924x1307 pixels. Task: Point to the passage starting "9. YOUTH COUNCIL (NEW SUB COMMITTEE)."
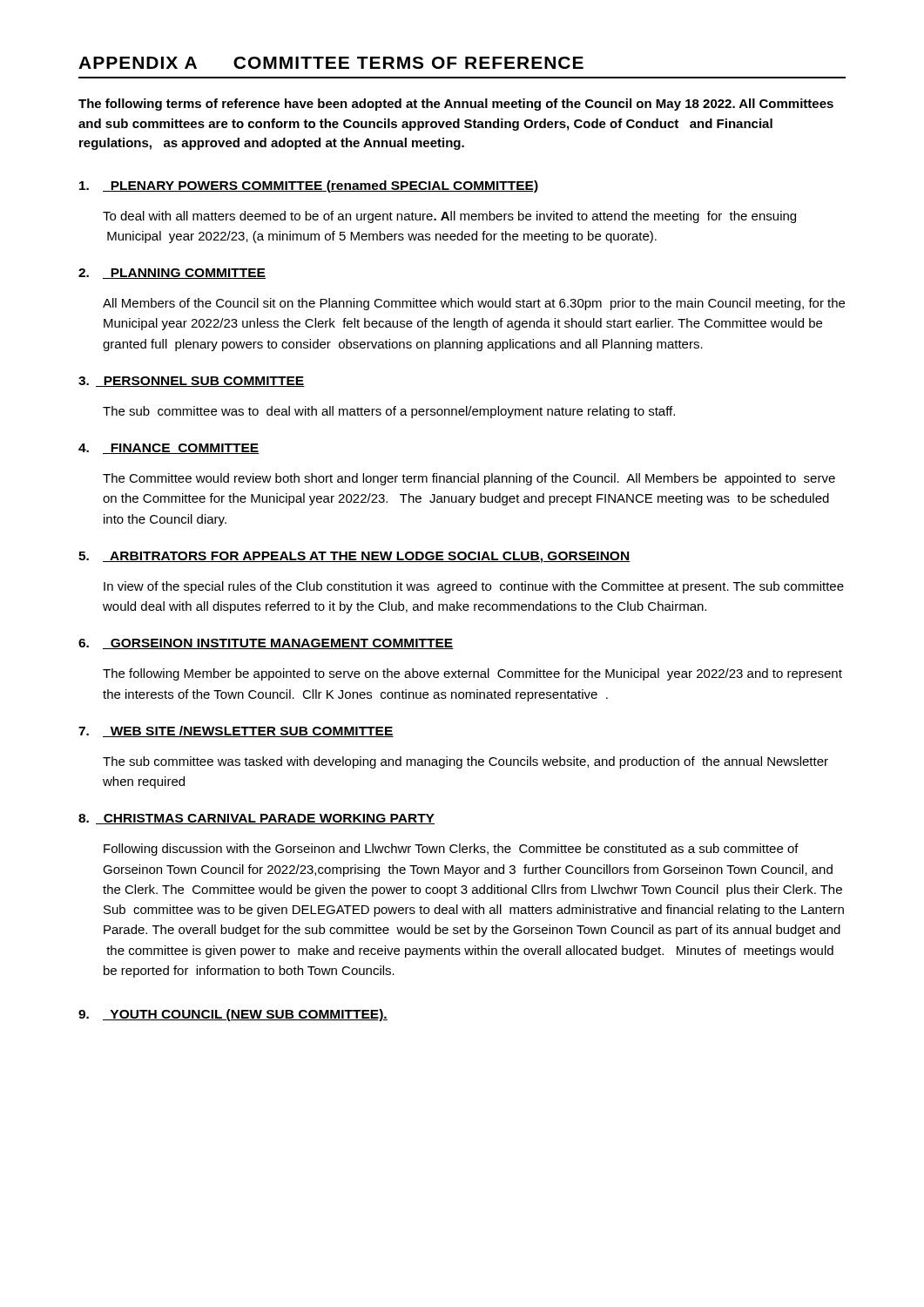(233, 1014)
